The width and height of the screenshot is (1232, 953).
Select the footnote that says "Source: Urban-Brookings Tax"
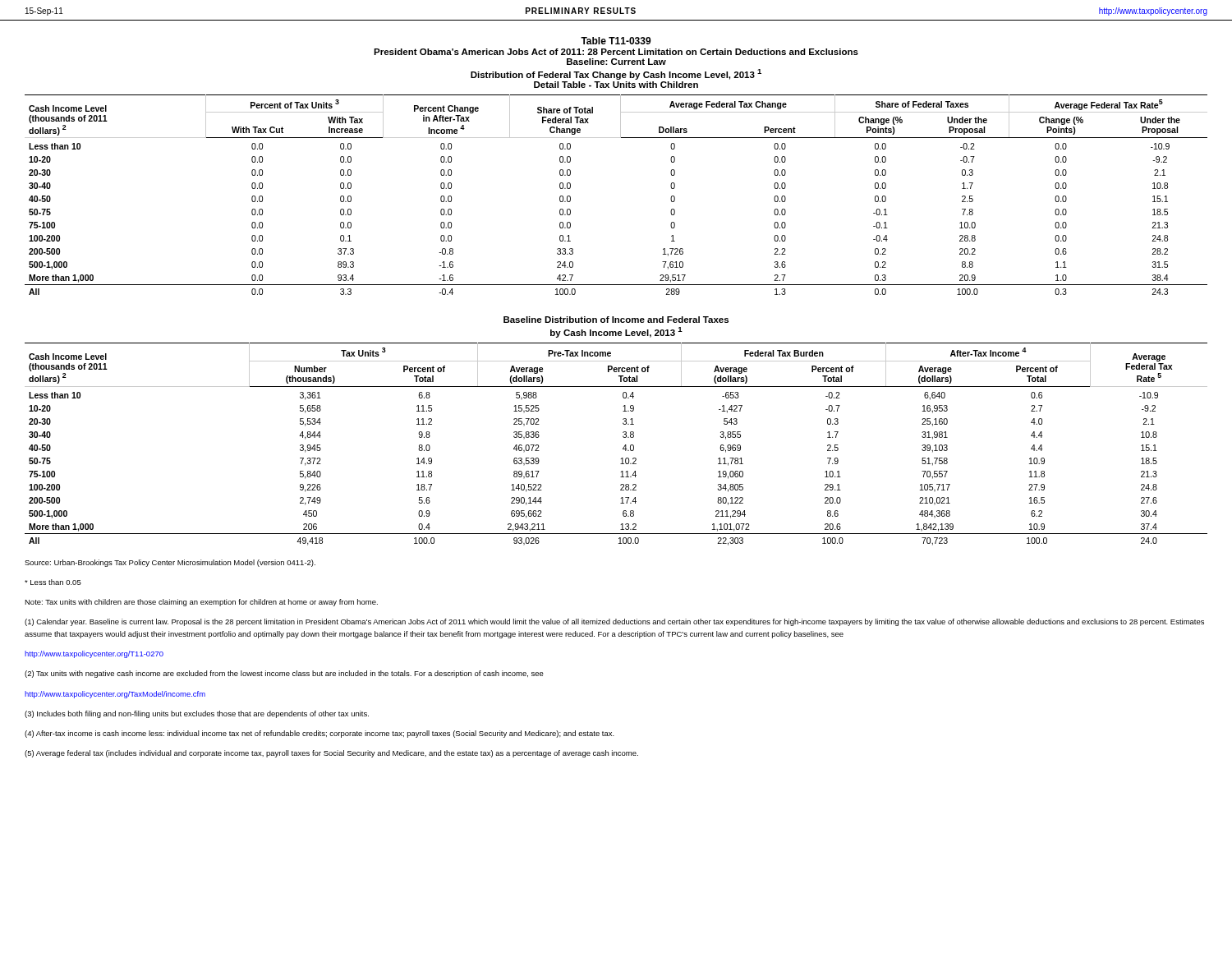(170, 563)
